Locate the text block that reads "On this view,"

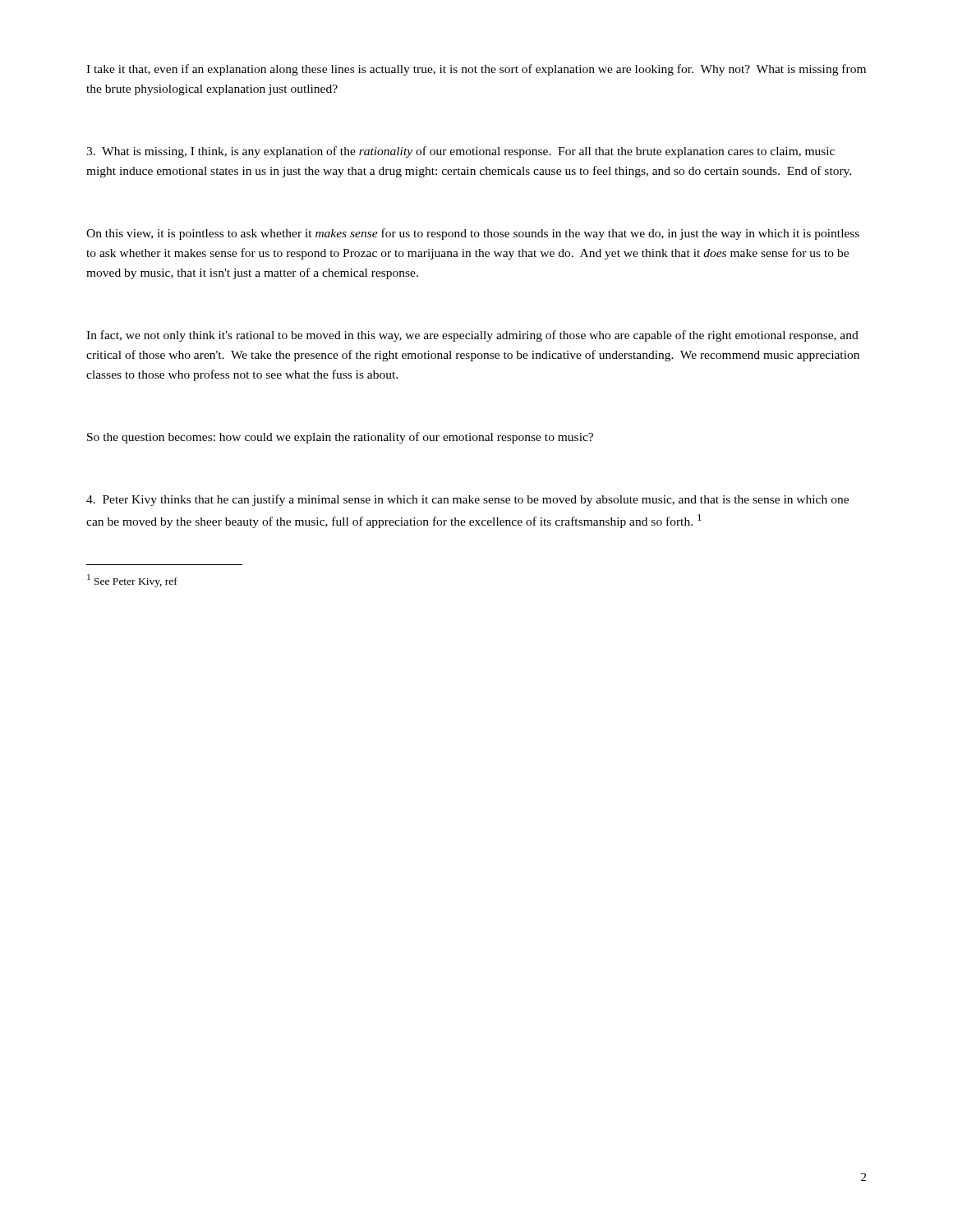click(473, 253)
